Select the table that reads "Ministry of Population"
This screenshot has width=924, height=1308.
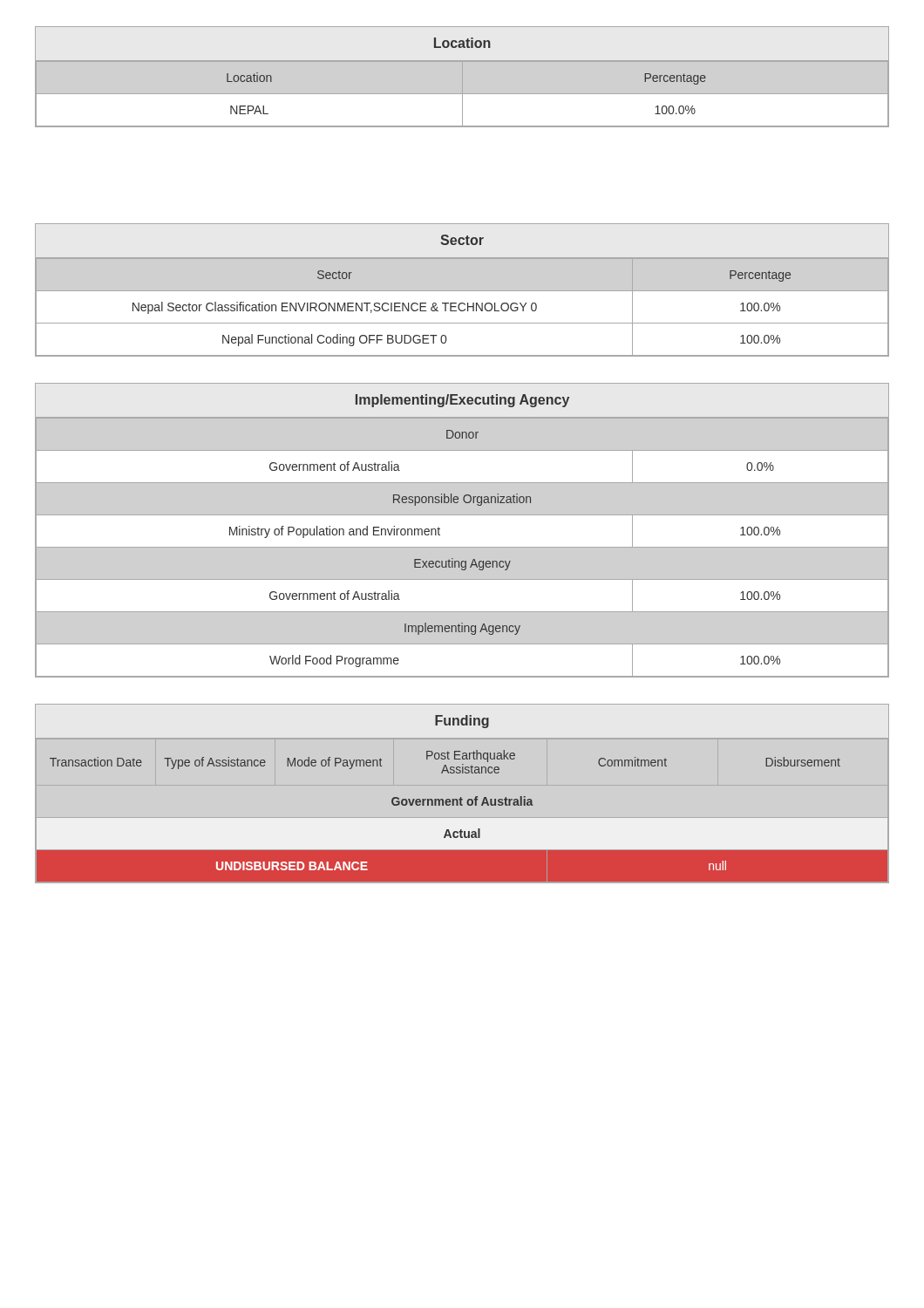tap(462, 530)
